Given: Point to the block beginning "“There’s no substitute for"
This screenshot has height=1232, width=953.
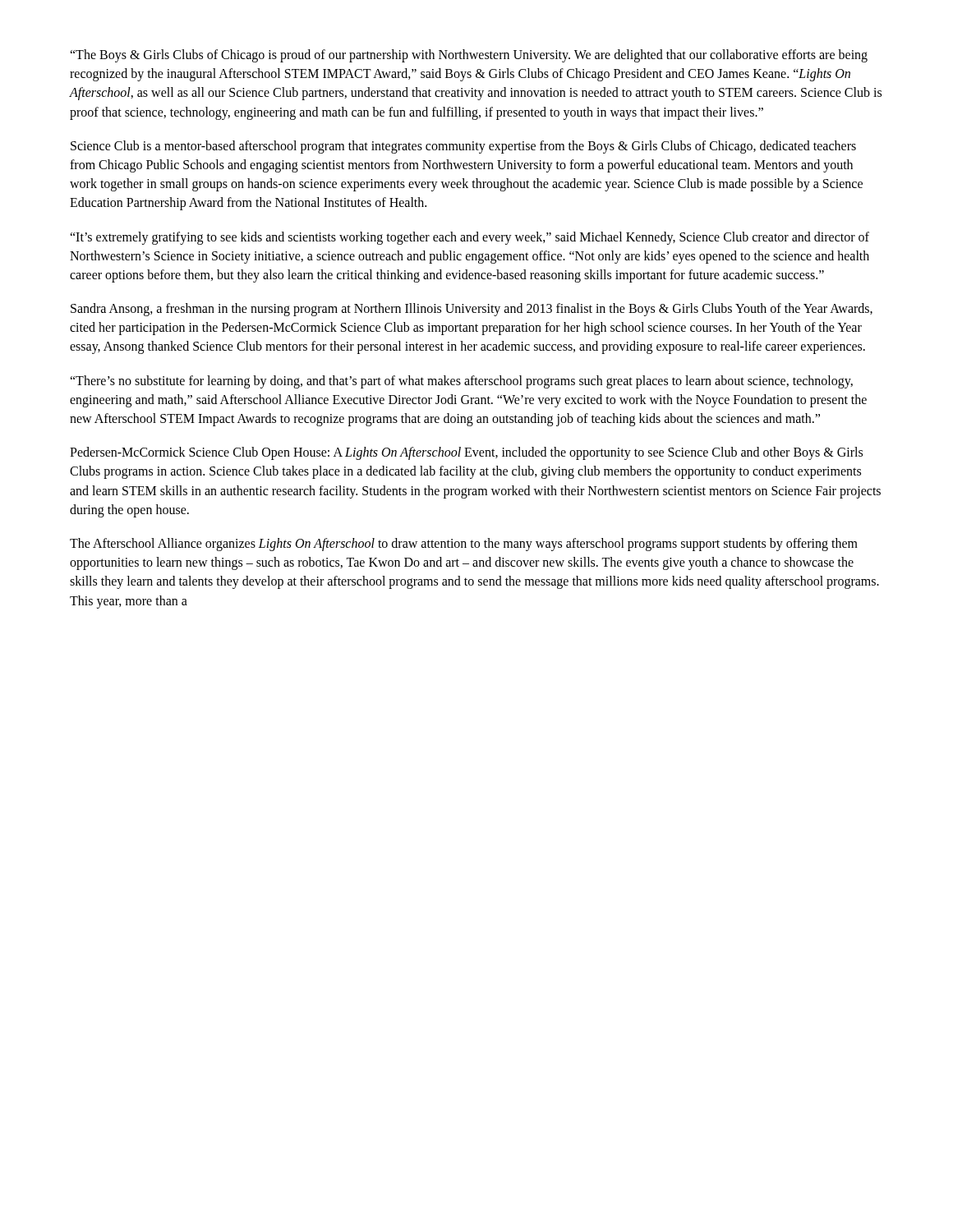Looking at the screenshot, I should click(x=468, y=399).
